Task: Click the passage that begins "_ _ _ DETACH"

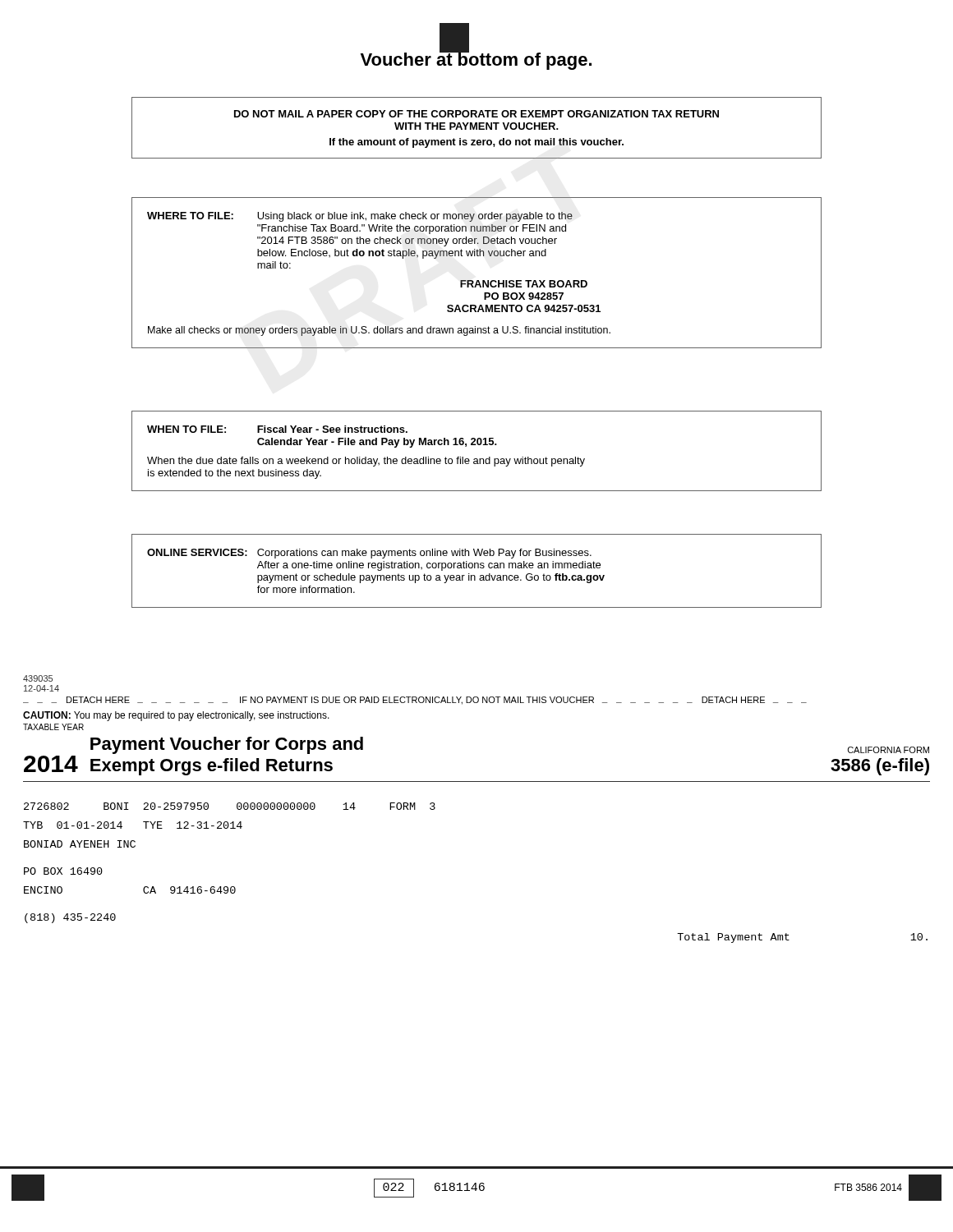Action: tap(416, 700)
